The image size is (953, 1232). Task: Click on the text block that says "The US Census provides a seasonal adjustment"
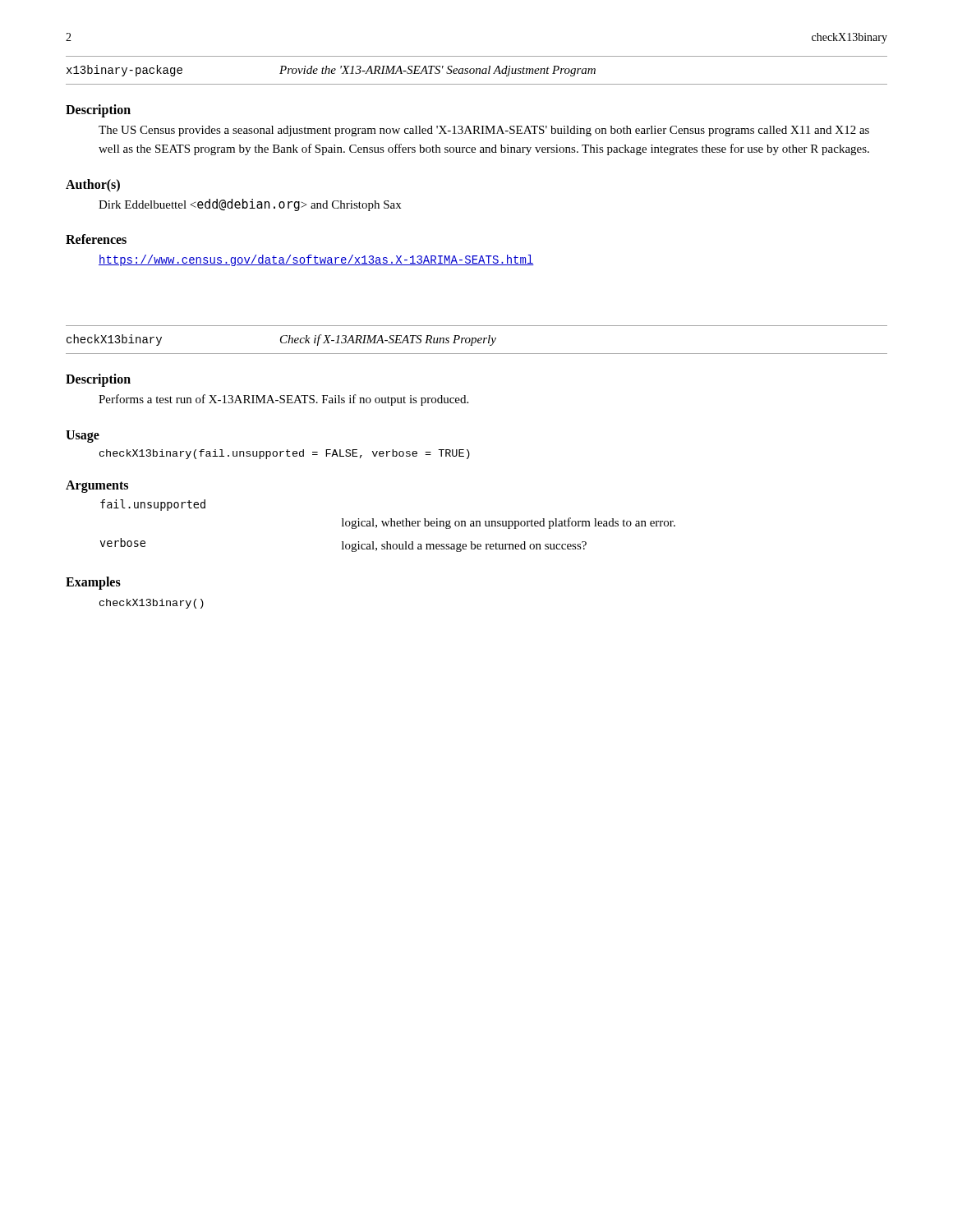[x=484, y=139]
